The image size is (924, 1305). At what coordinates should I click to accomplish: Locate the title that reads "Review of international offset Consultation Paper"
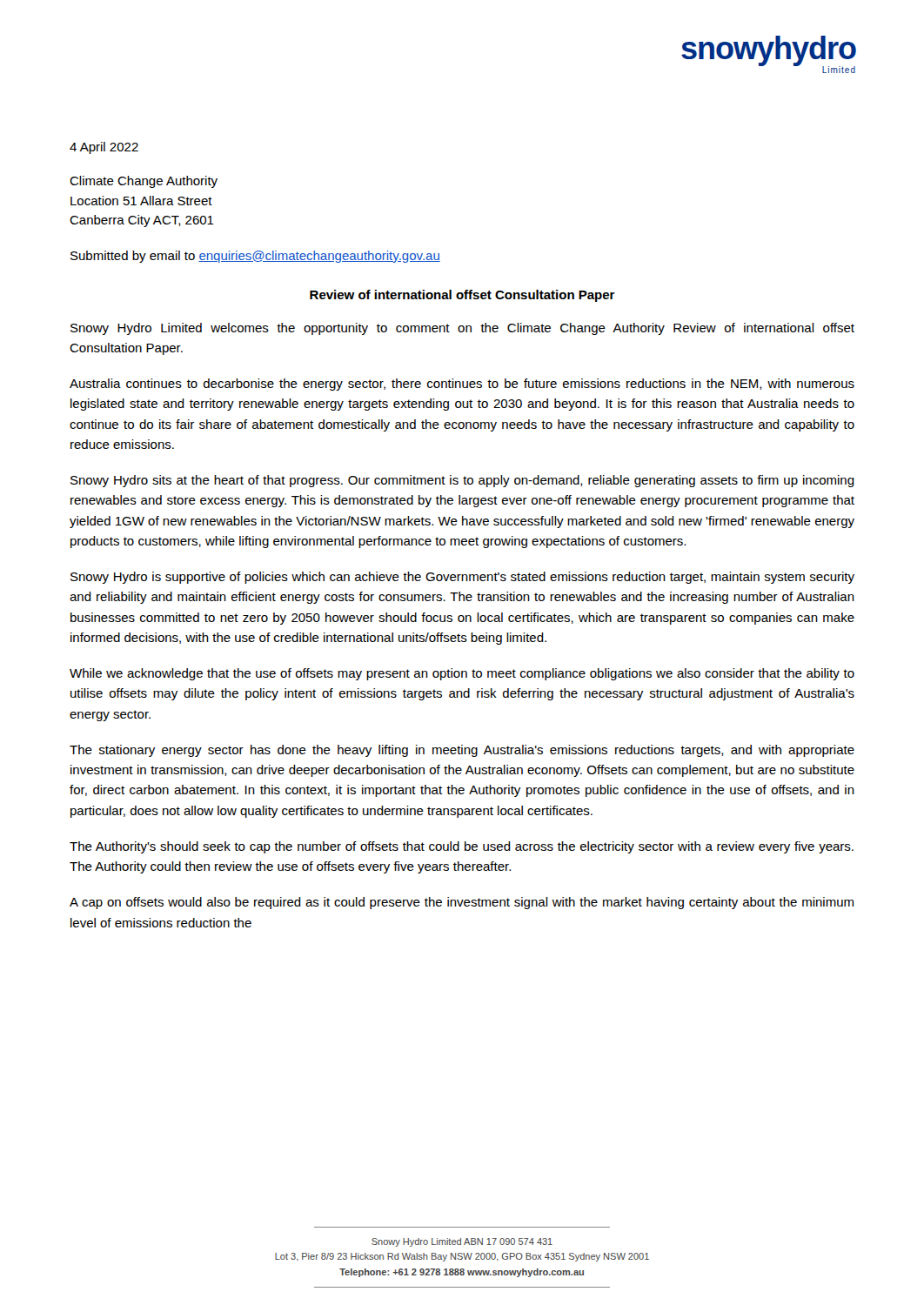(x=462, y=294)
